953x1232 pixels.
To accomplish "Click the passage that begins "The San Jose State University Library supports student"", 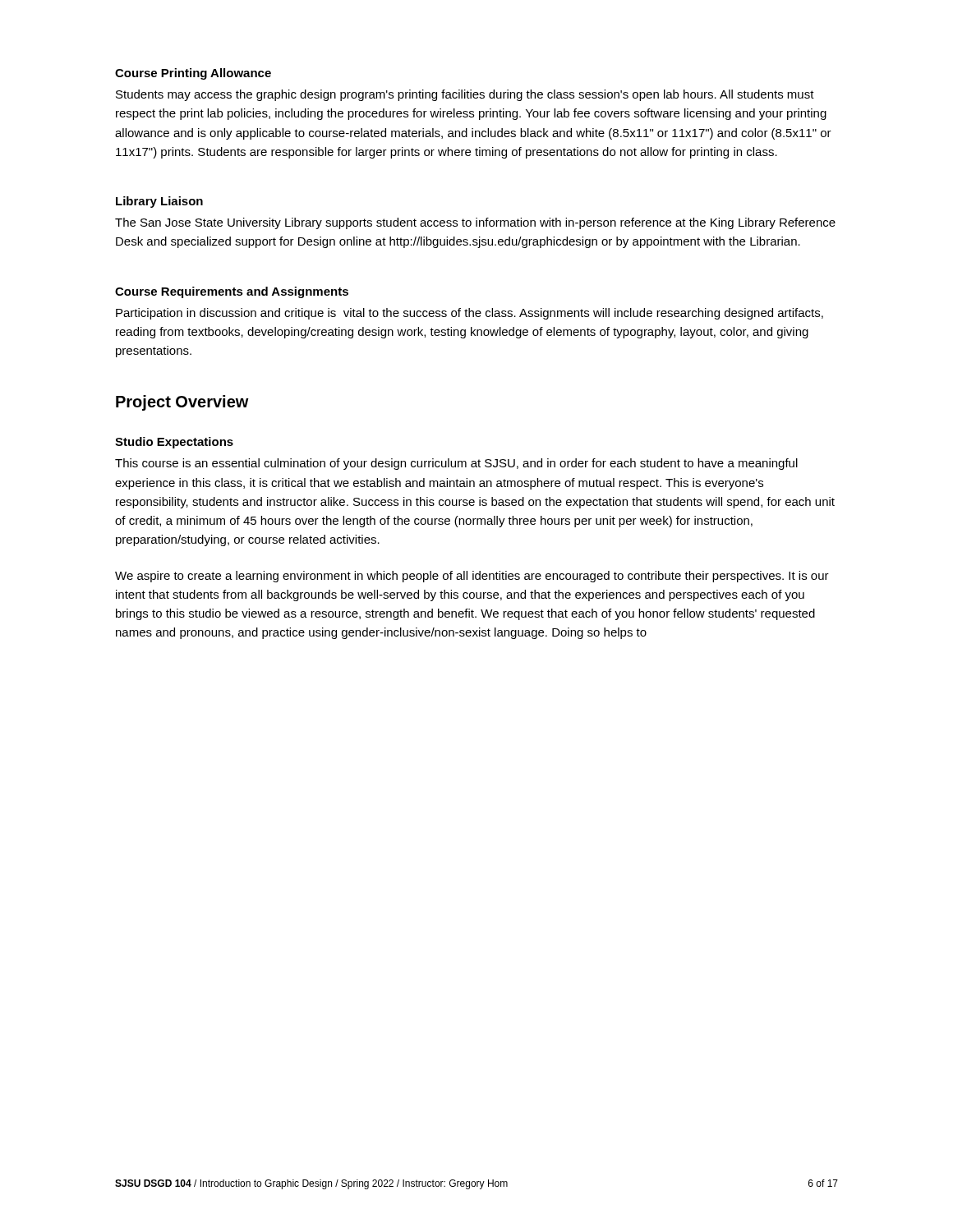I will 475,232.
